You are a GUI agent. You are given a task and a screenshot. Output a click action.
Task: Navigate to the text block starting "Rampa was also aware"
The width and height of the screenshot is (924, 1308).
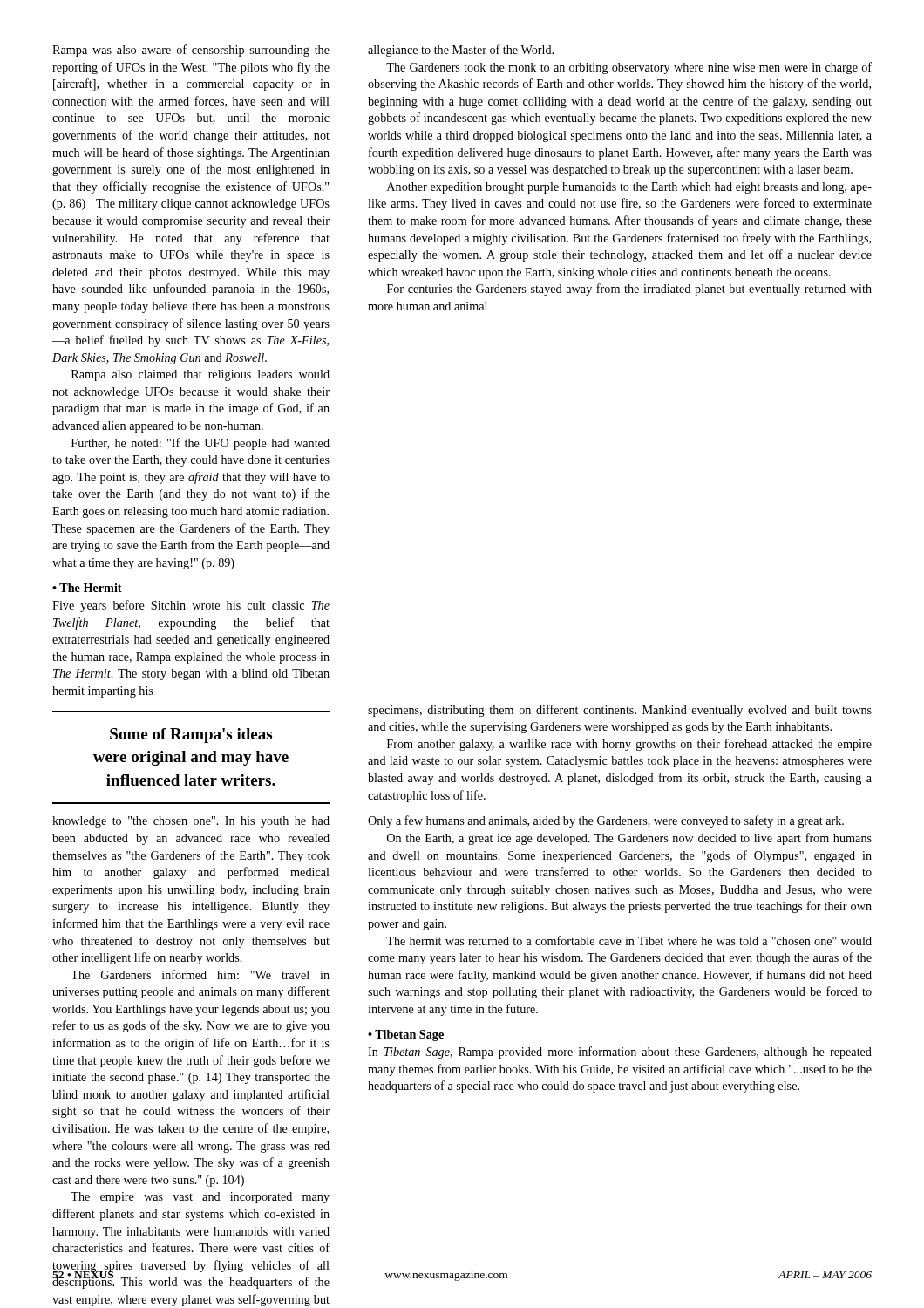pyautogui.click(x=191, y=204)
